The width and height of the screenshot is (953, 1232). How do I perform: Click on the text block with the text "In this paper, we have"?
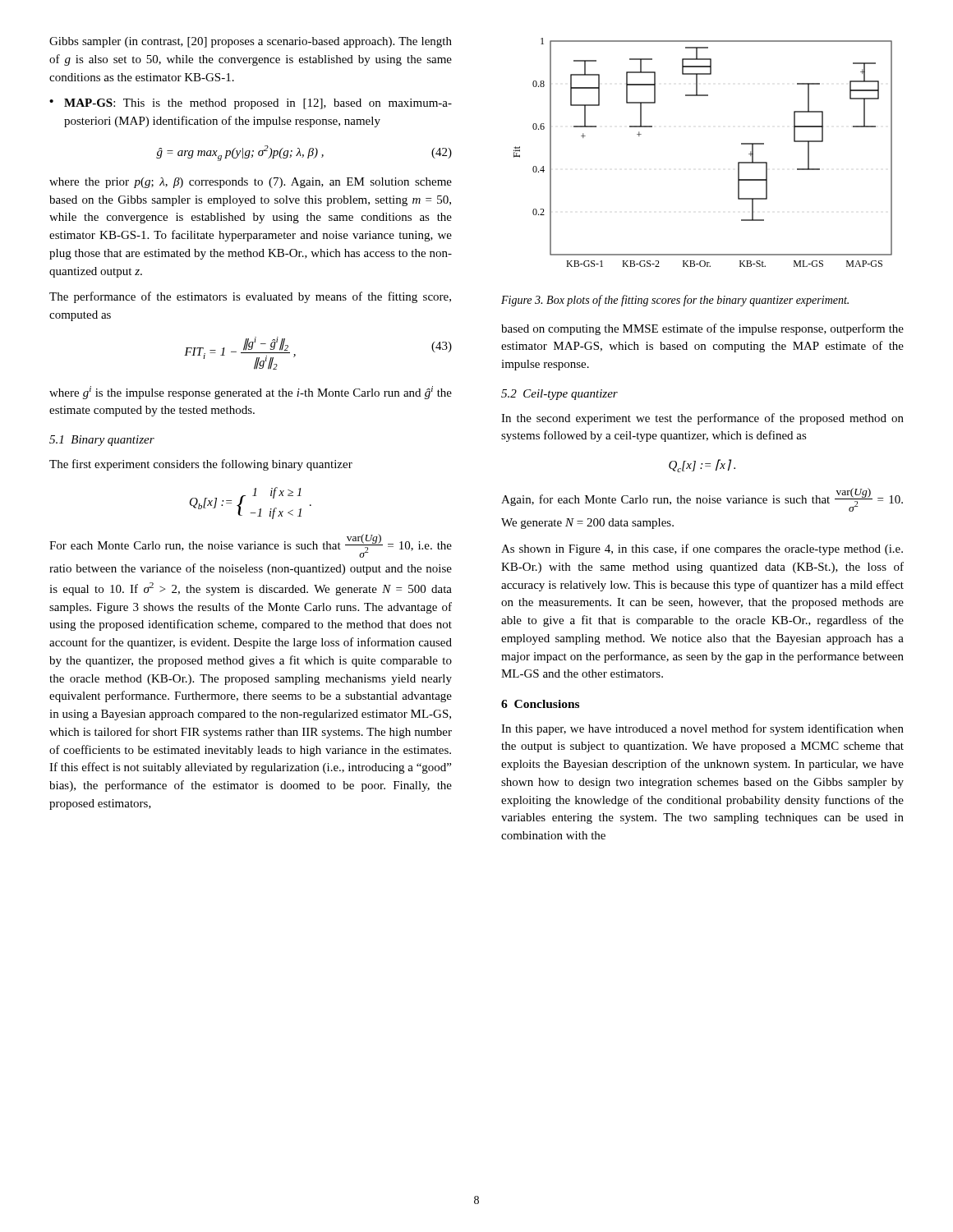(x=702, y=782)
